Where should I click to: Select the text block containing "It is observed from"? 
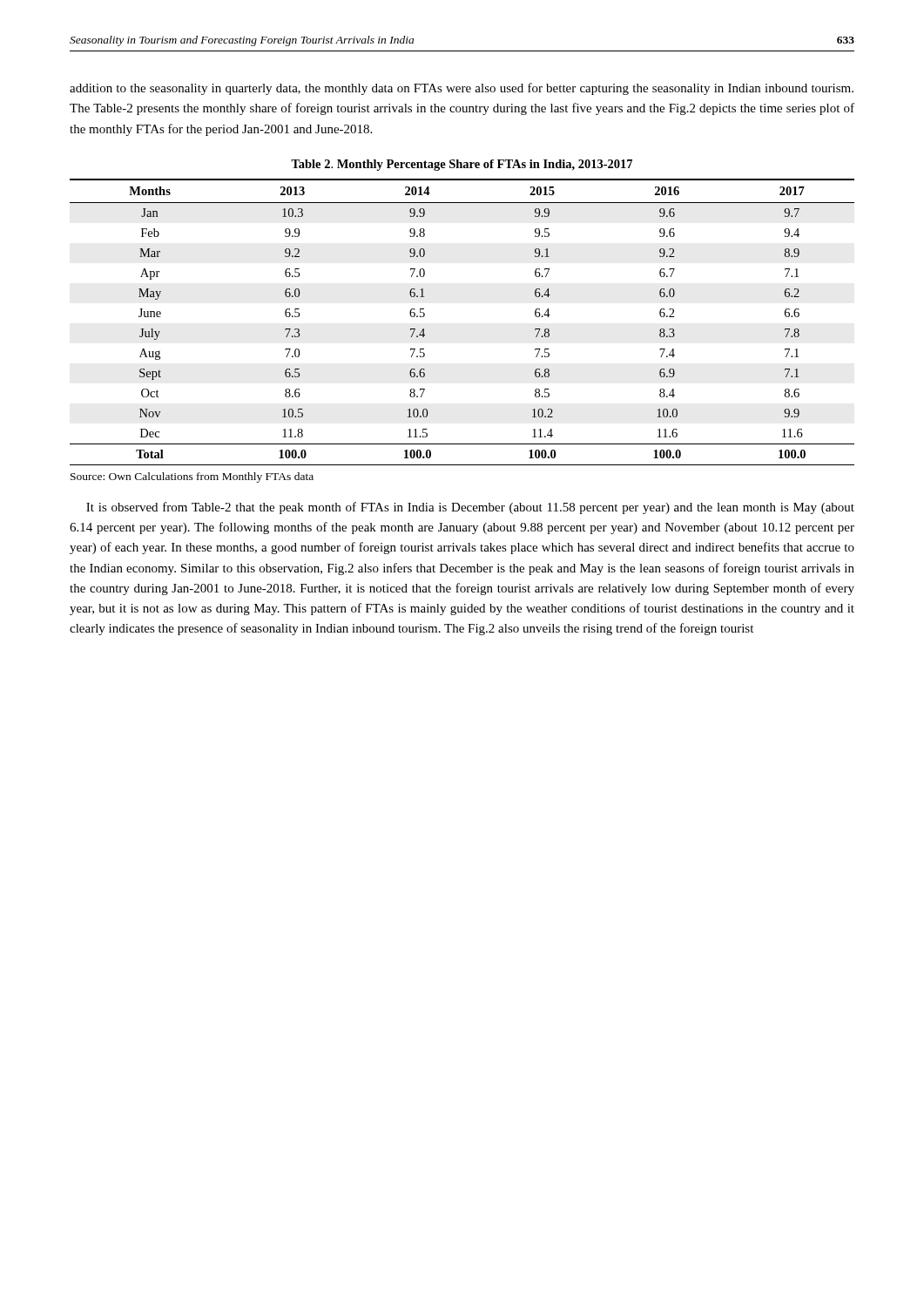(462, 568)
